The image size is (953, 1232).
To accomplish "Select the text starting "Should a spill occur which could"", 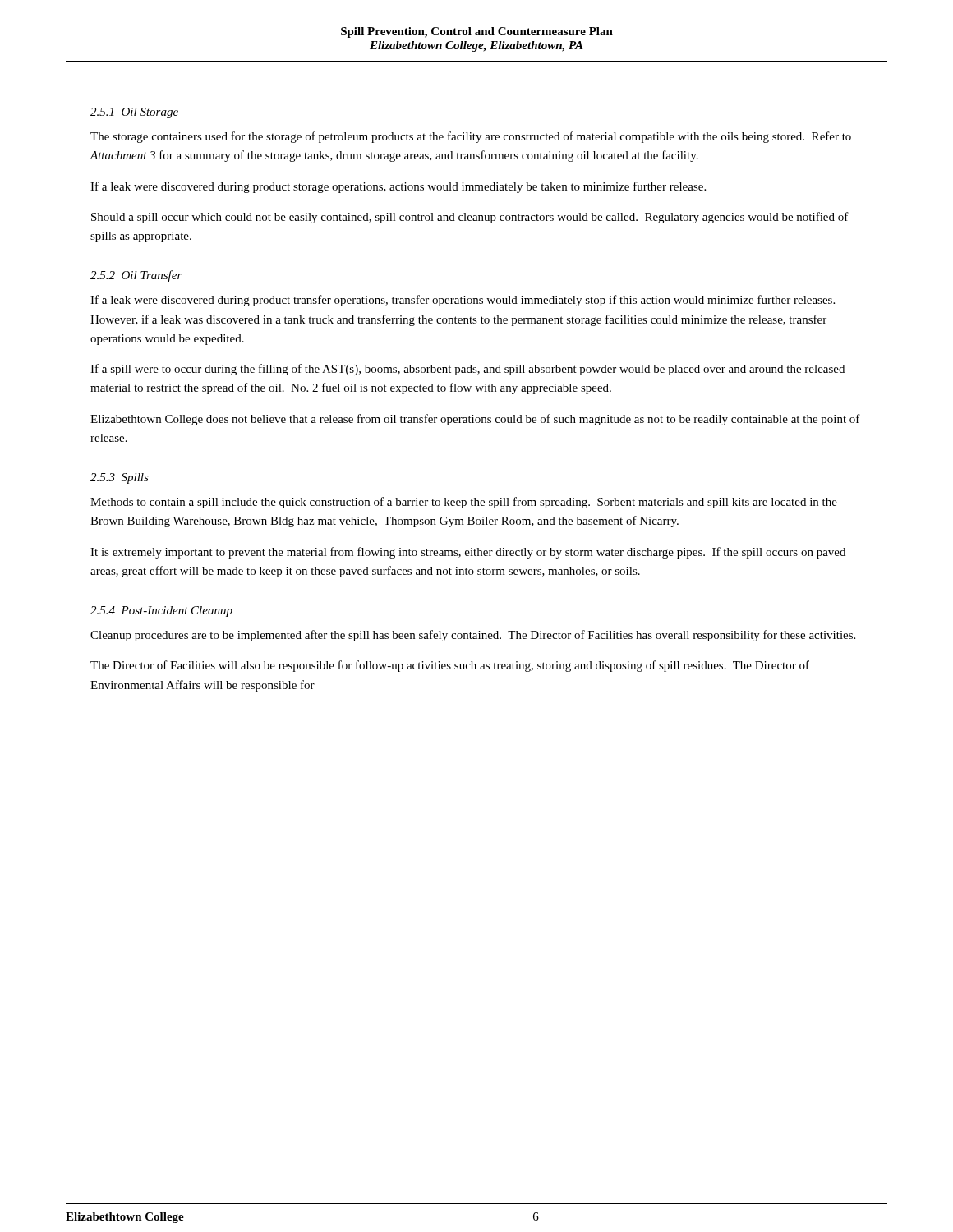I will [469, 226].
